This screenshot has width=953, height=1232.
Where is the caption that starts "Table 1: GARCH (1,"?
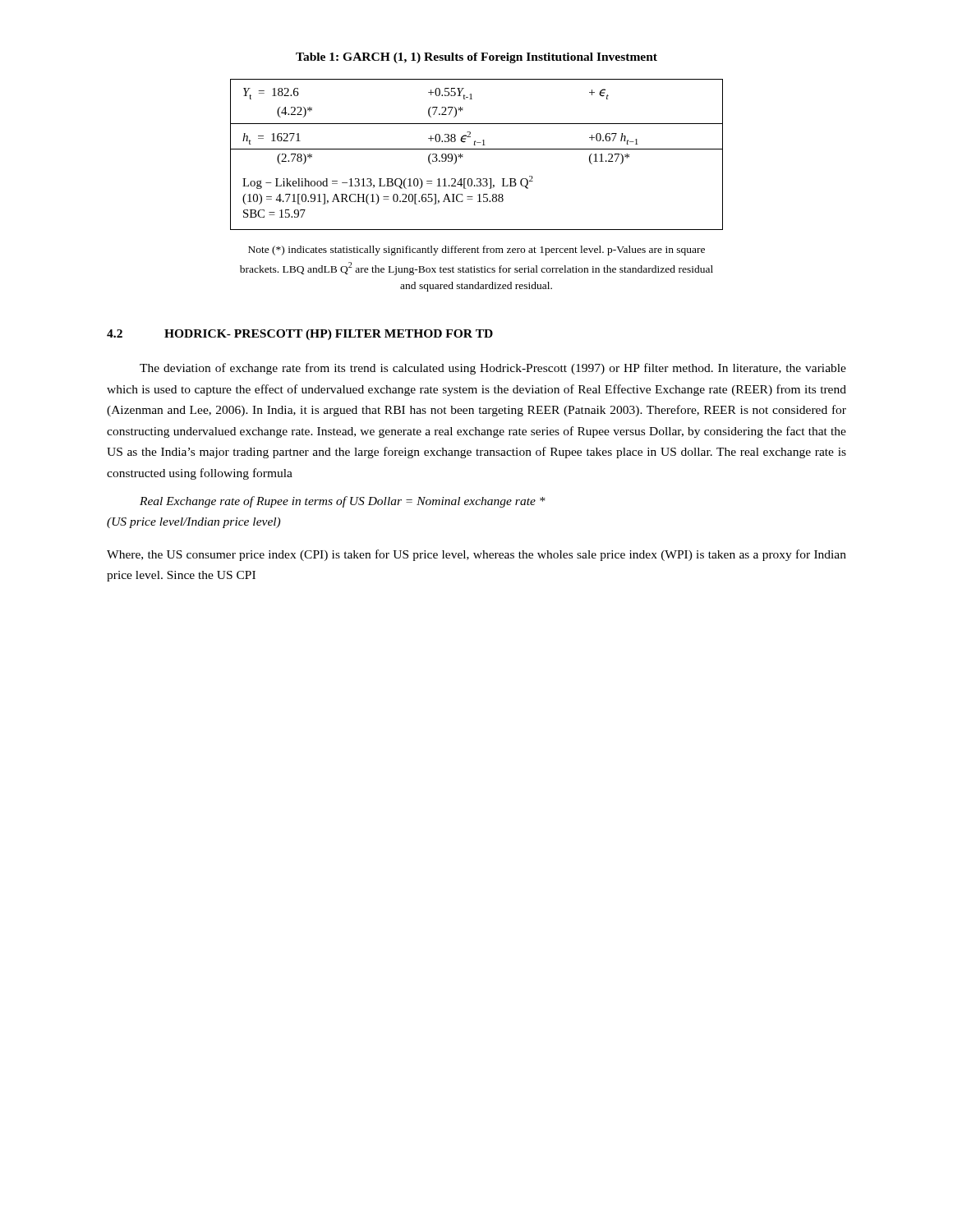click(476, 56)
